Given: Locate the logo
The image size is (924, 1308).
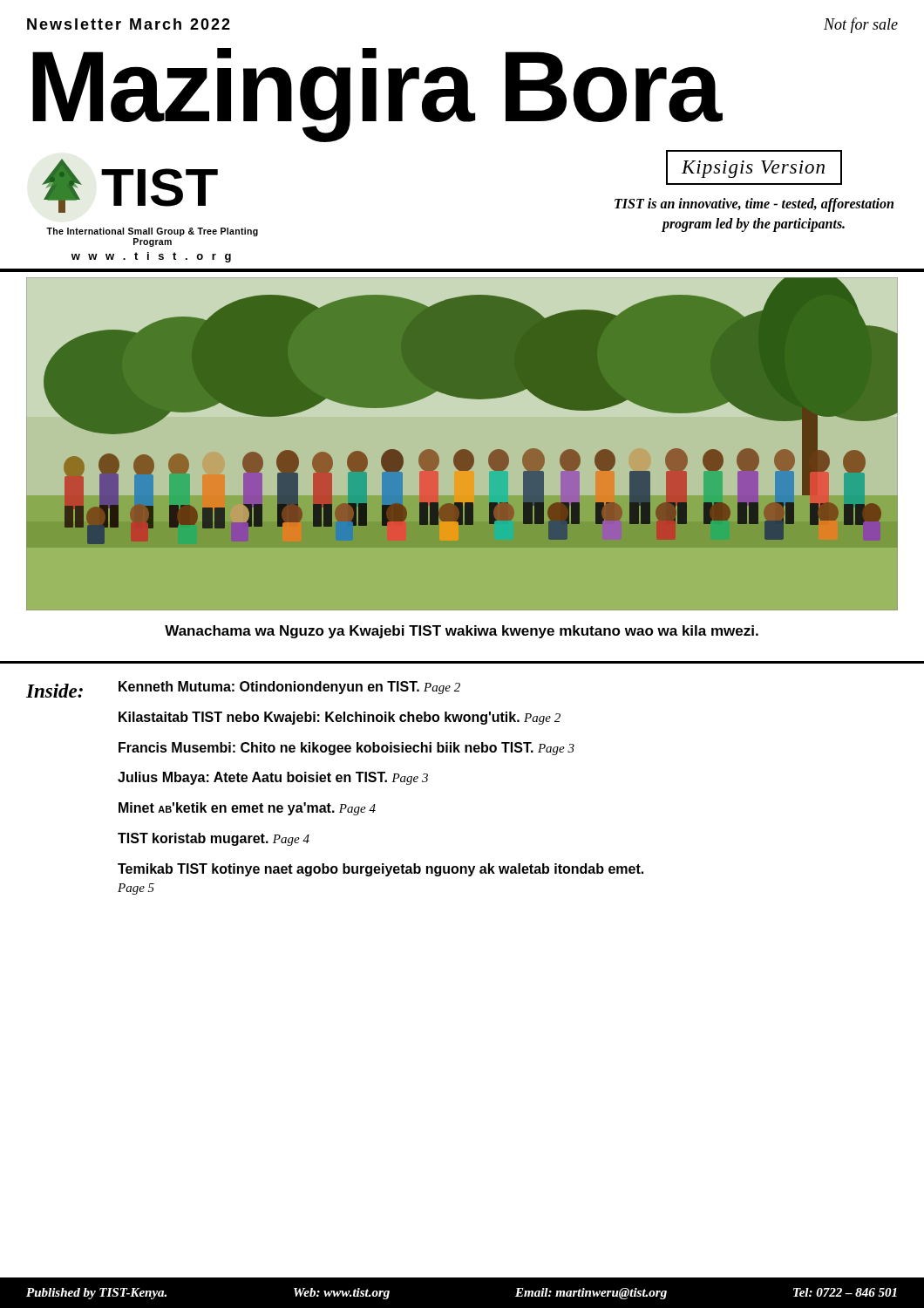Looking at the screenshot, I should click(153, 207).
